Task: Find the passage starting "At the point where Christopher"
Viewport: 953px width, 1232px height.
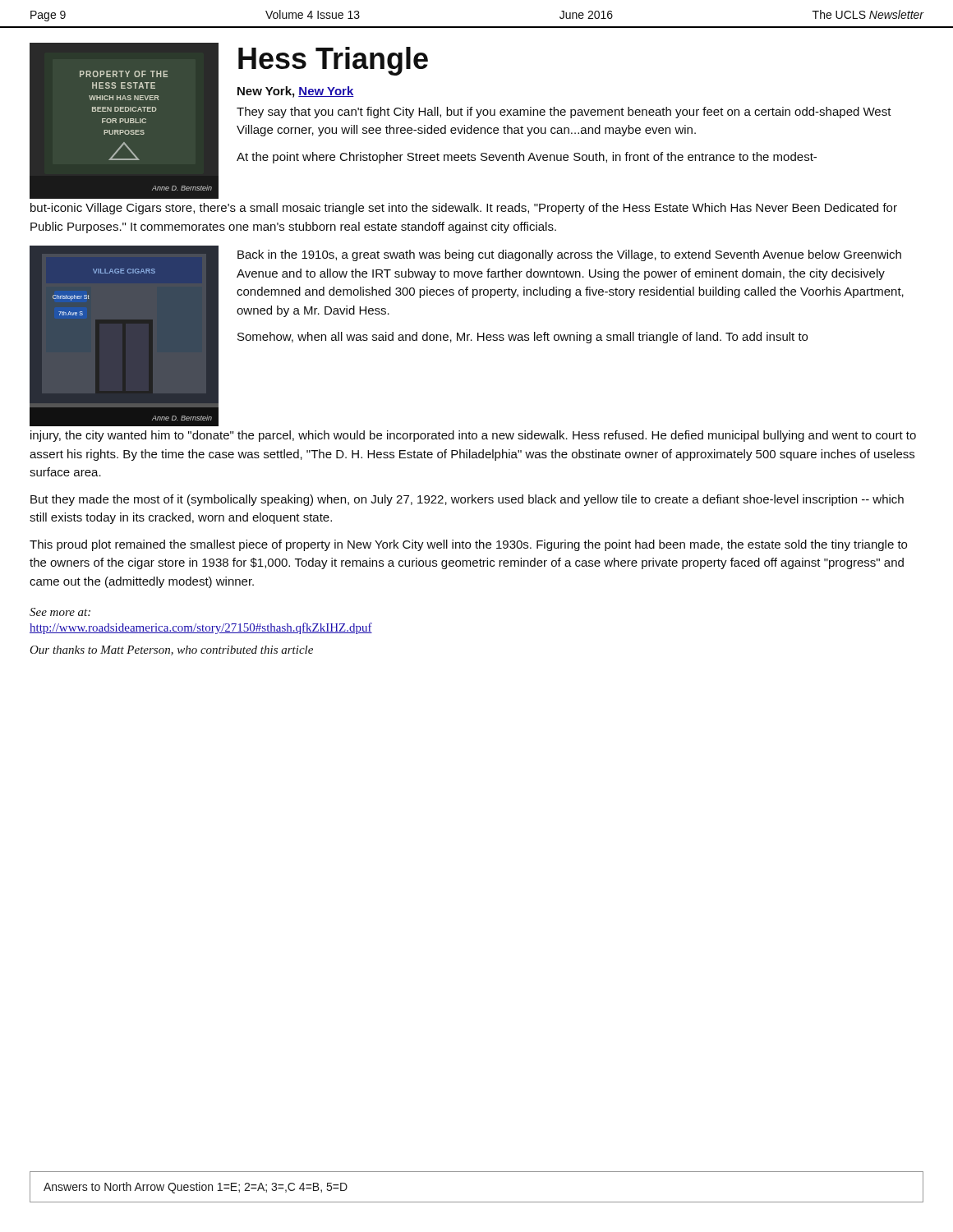Action: pyautogui.click(x=527, y=156)
